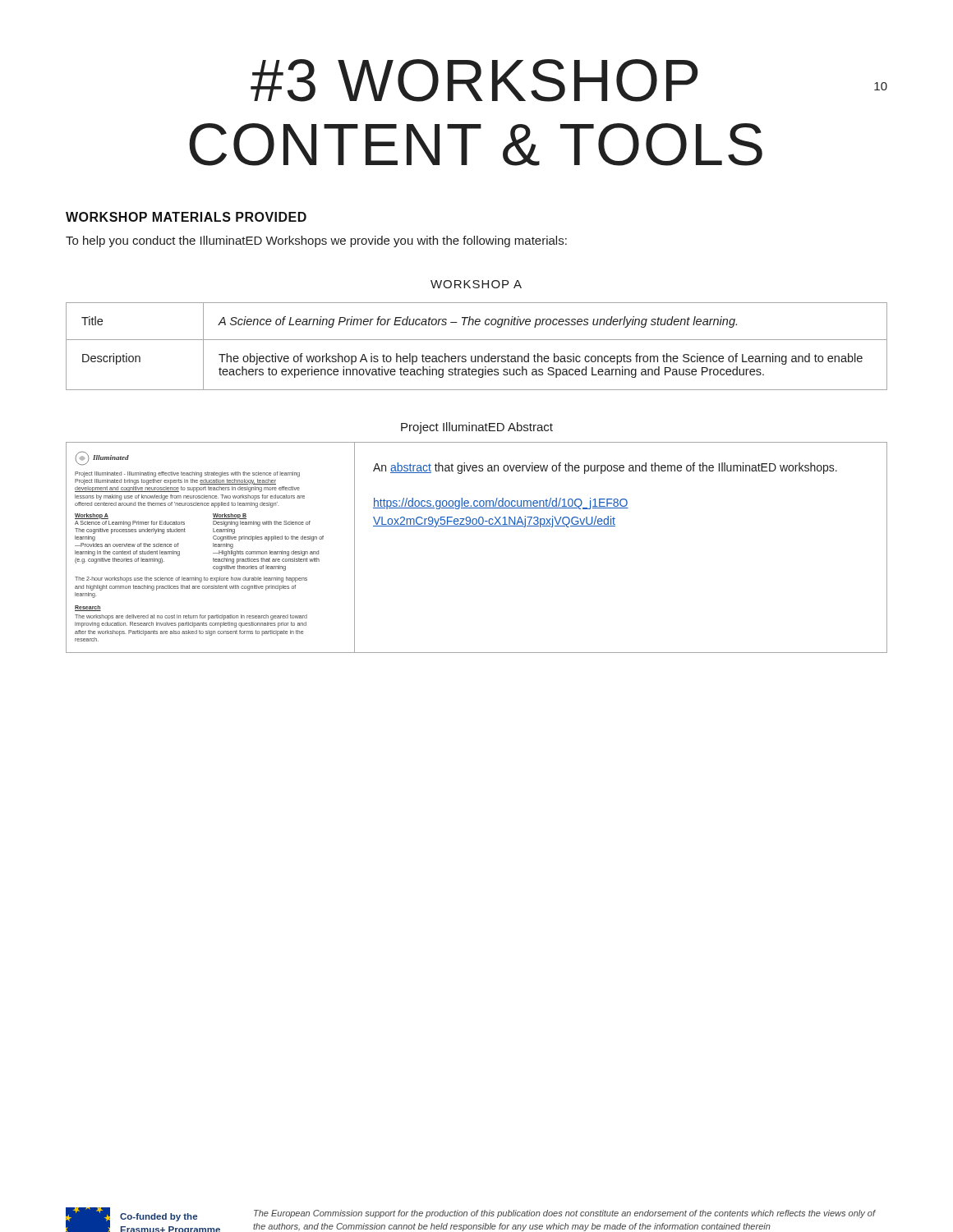953x1232 pixels.
Task: Select the text starting "#3 WORKSHOPCONTENT & TOOLS"
Action: [476, 113]
